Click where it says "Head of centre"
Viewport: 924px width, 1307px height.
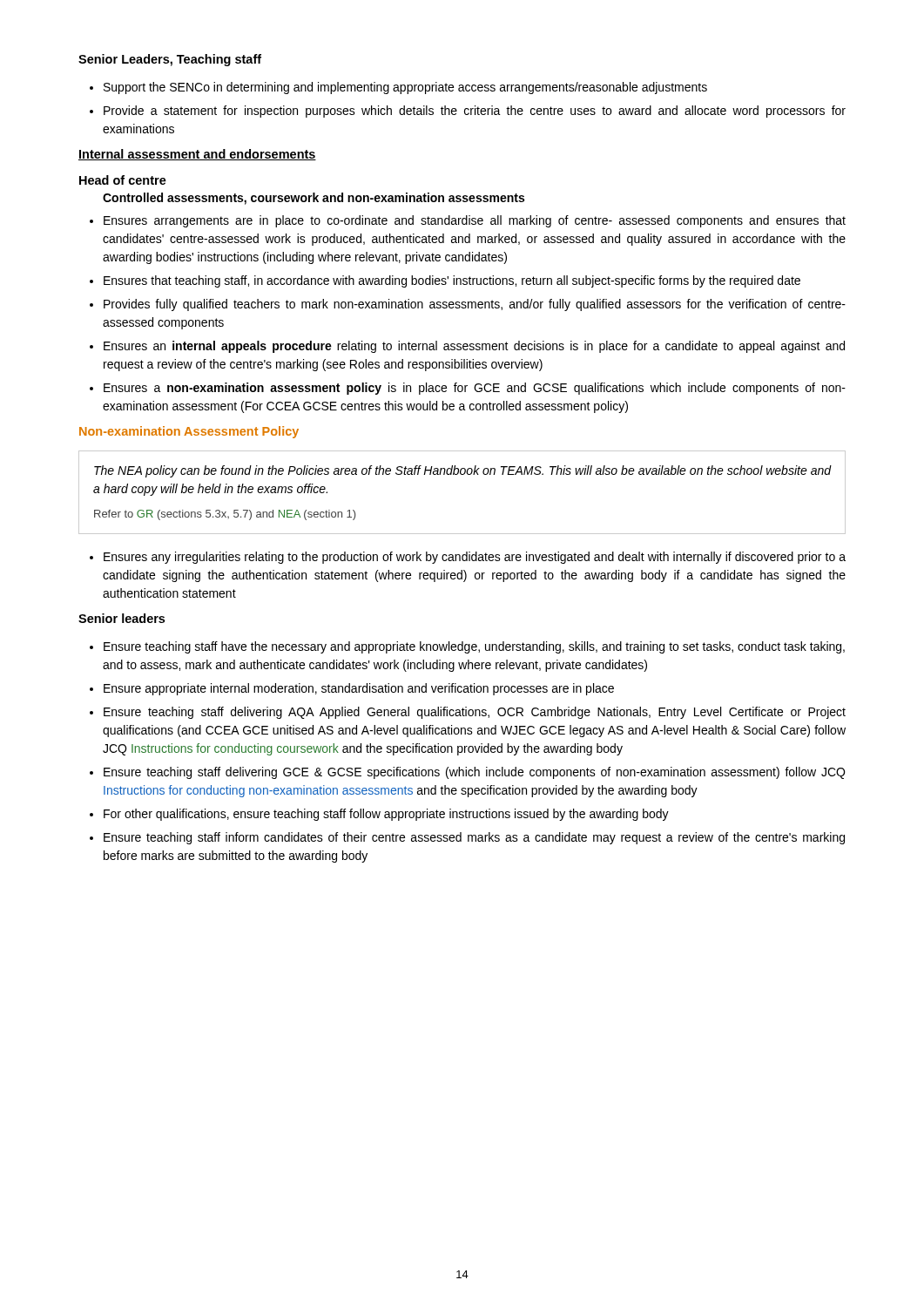[x=122, y=180]
